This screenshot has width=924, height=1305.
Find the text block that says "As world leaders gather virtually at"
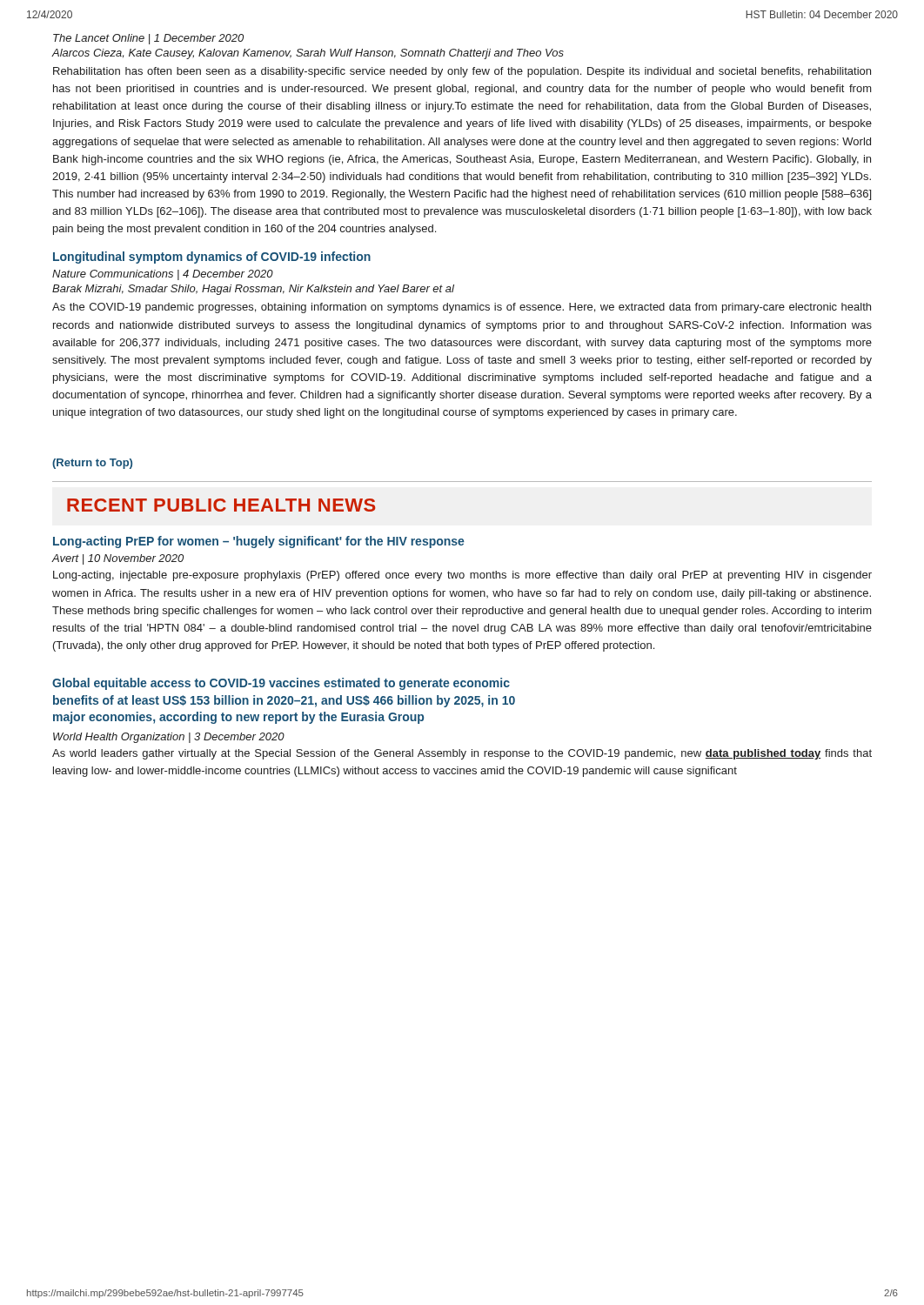462,762
